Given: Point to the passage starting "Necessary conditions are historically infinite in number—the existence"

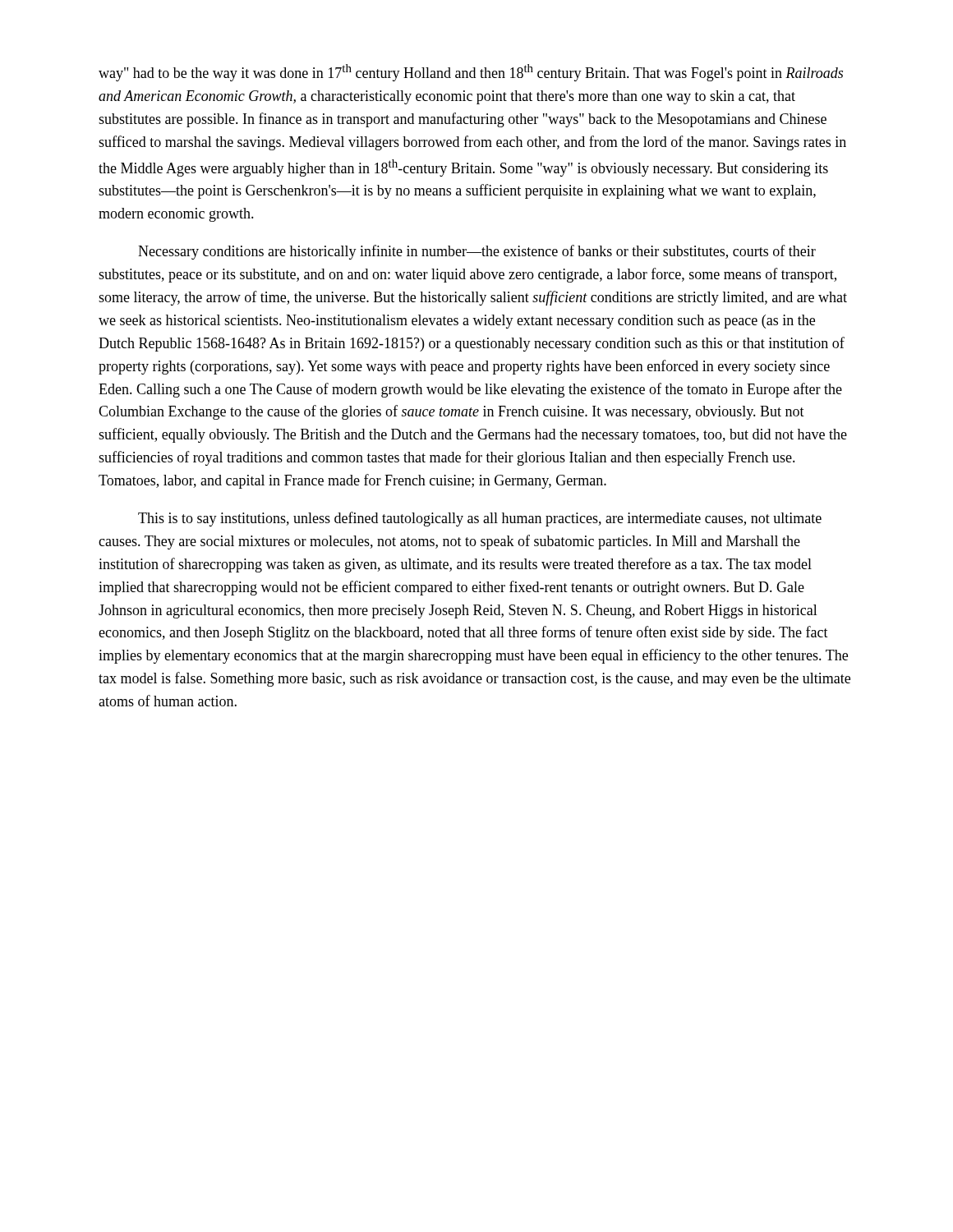Looking at the screenshot, I should (476, 367).
